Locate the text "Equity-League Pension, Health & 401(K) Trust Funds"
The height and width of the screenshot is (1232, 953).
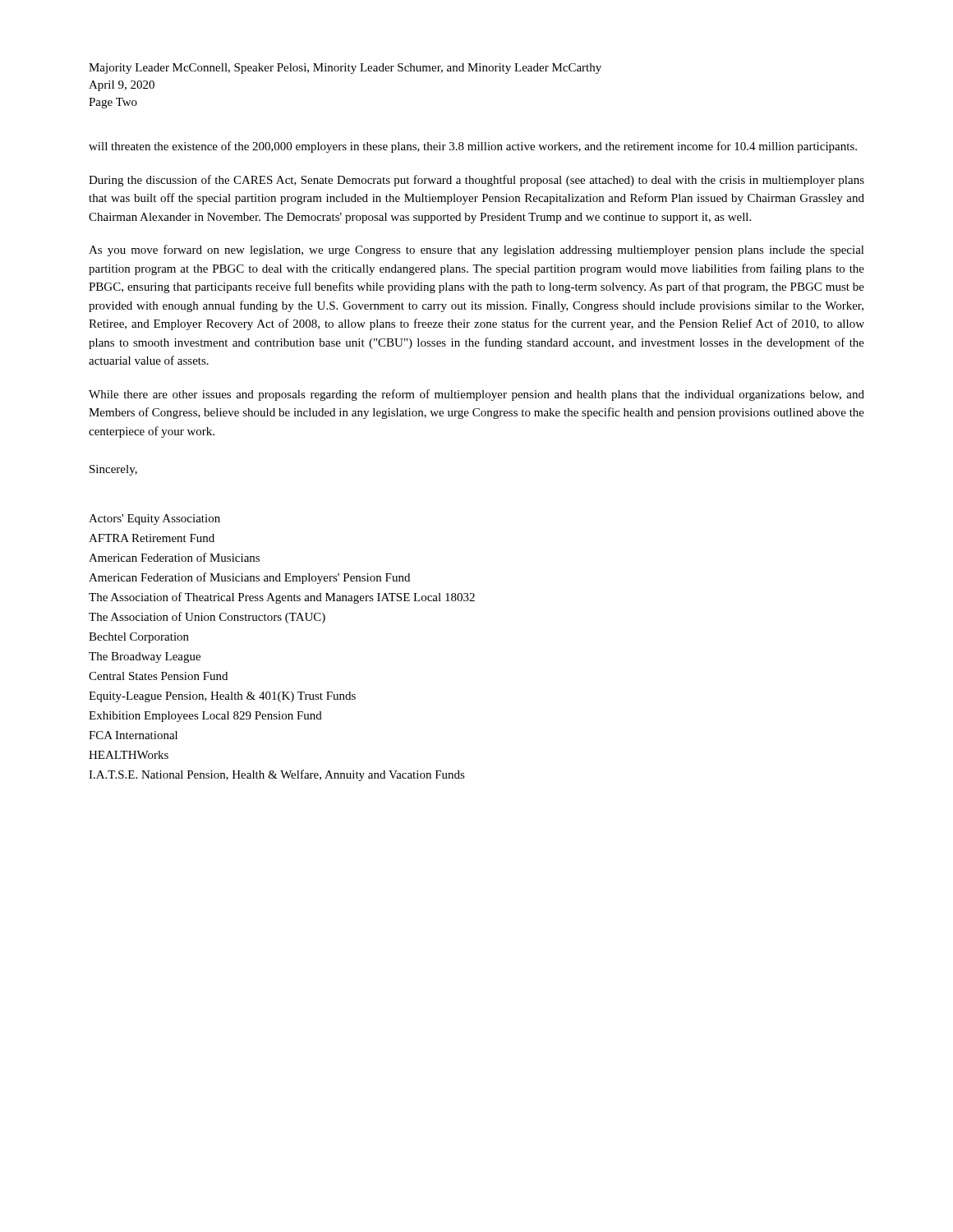(x=222, y=695)
